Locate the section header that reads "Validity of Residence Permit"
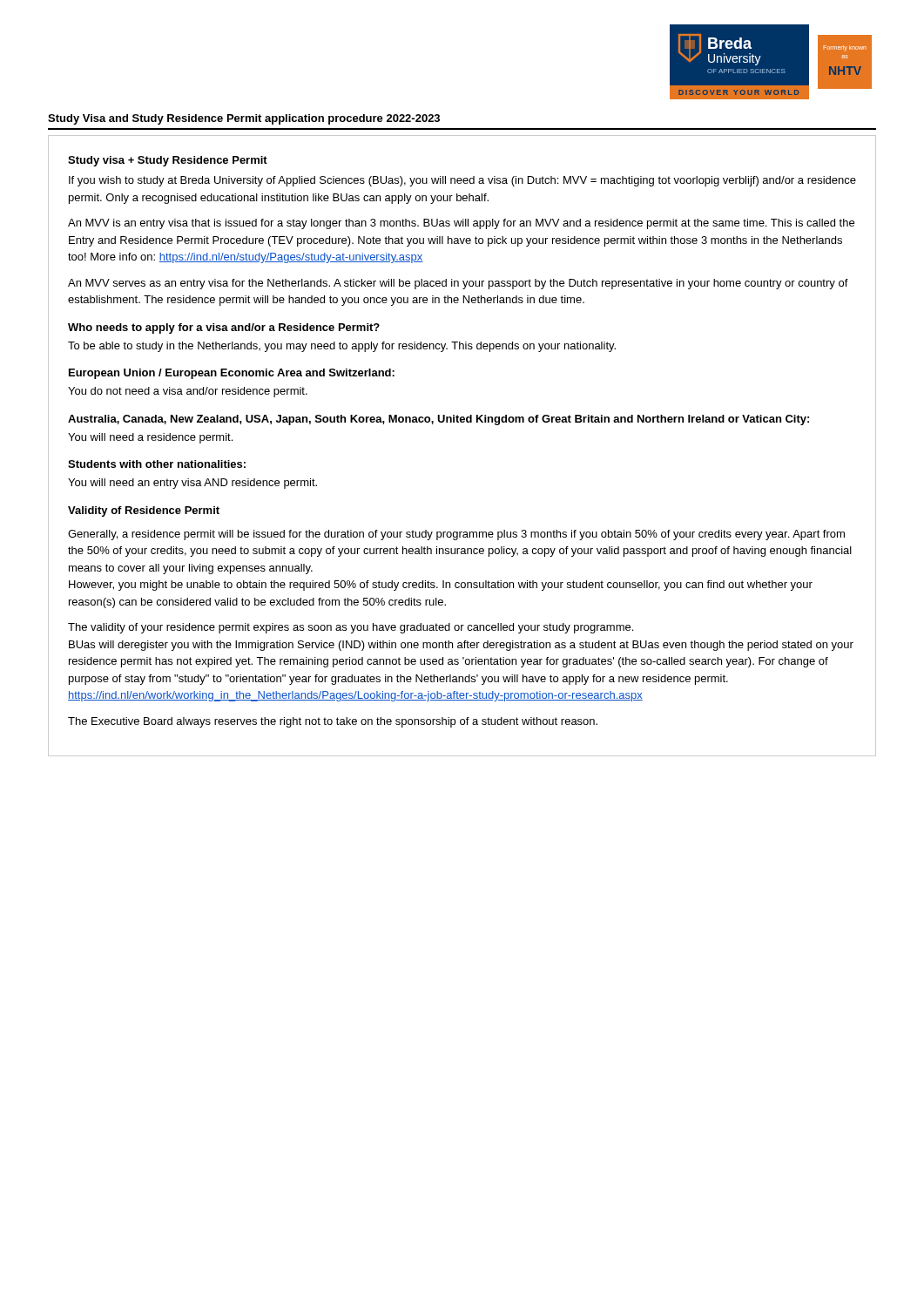 [144, 510]
